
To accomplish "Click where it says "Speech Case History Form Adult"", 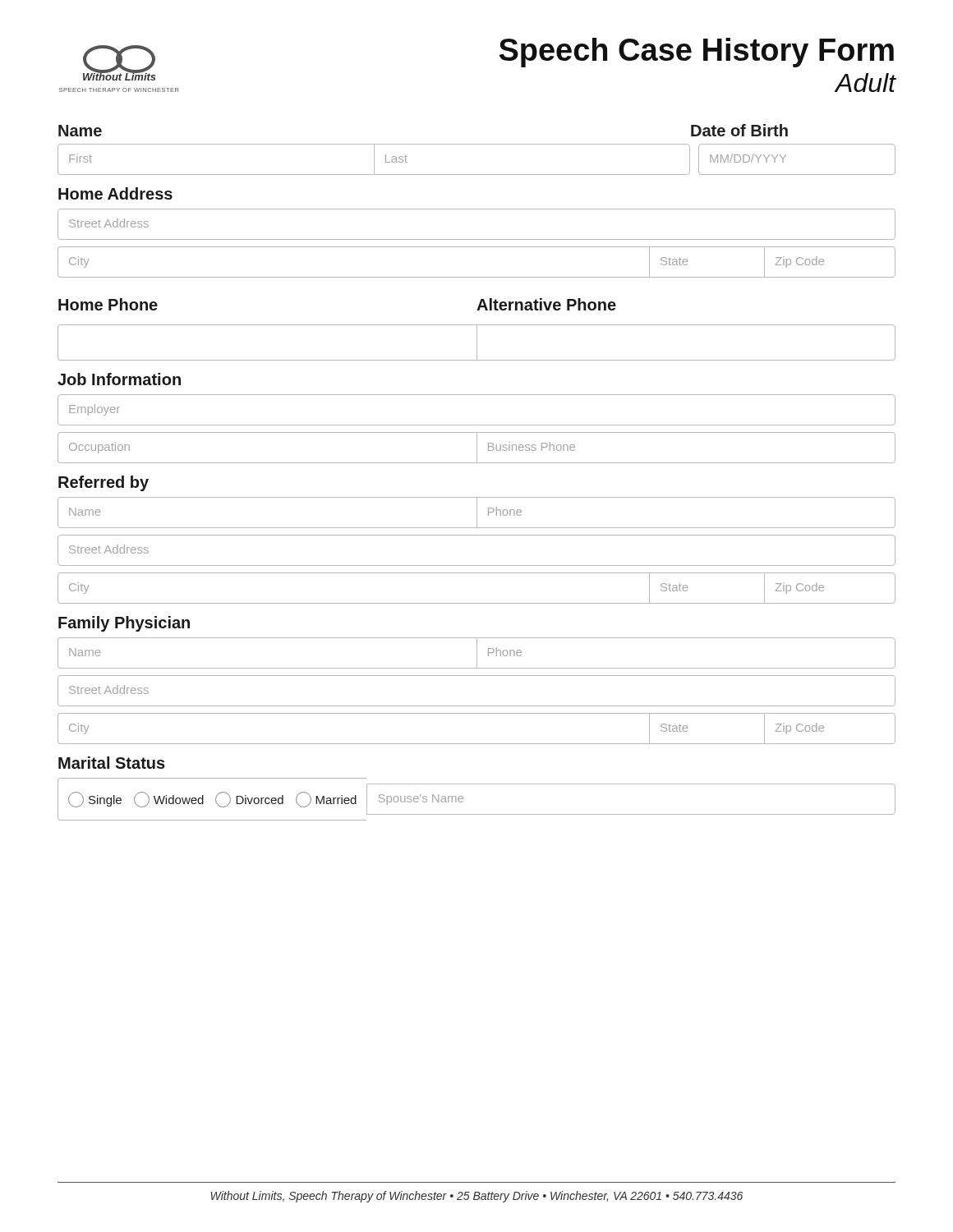I will [x=542, y=66].
